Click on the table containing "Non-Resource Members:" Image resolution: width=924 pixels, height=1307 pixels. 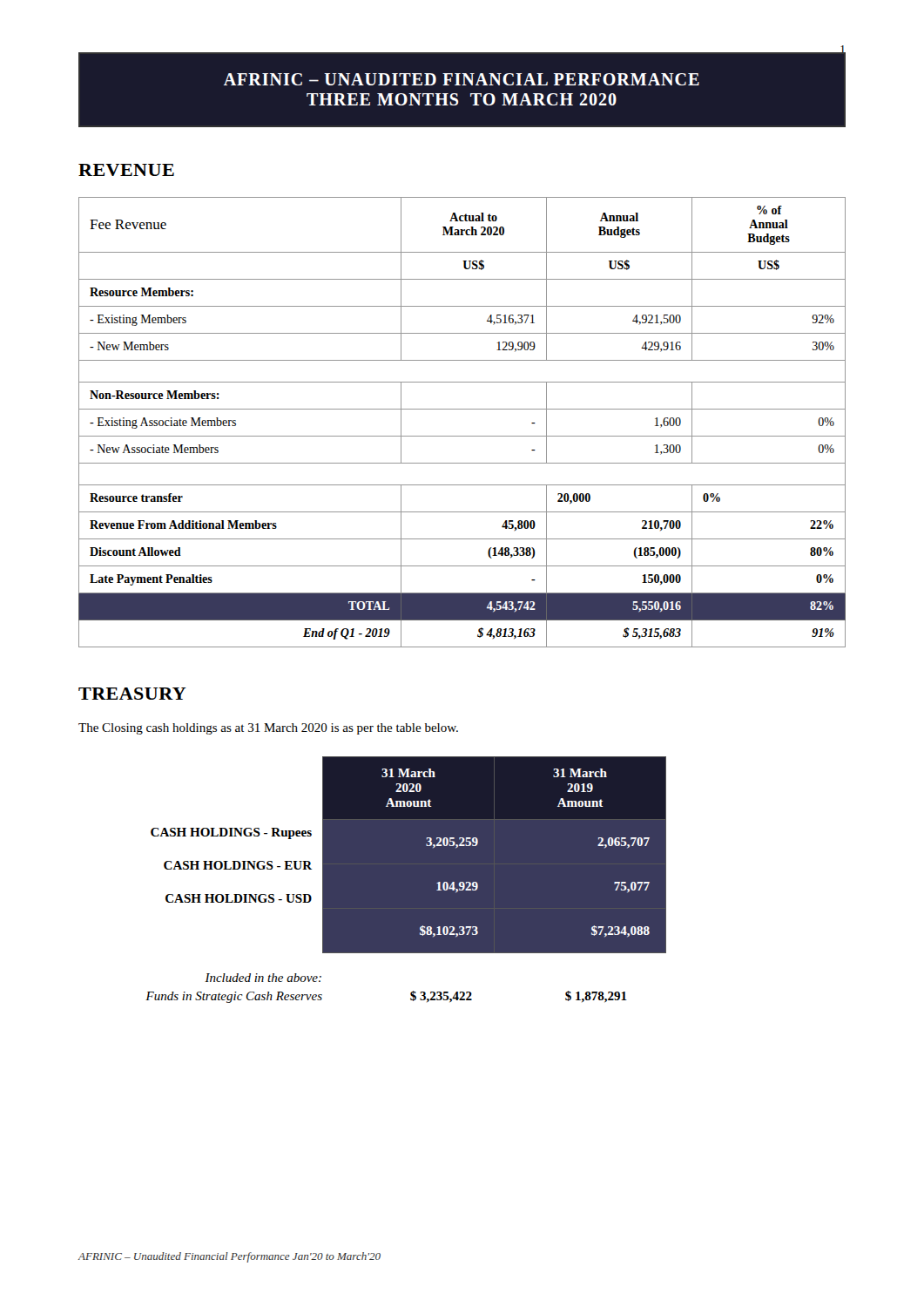point(462,422)
